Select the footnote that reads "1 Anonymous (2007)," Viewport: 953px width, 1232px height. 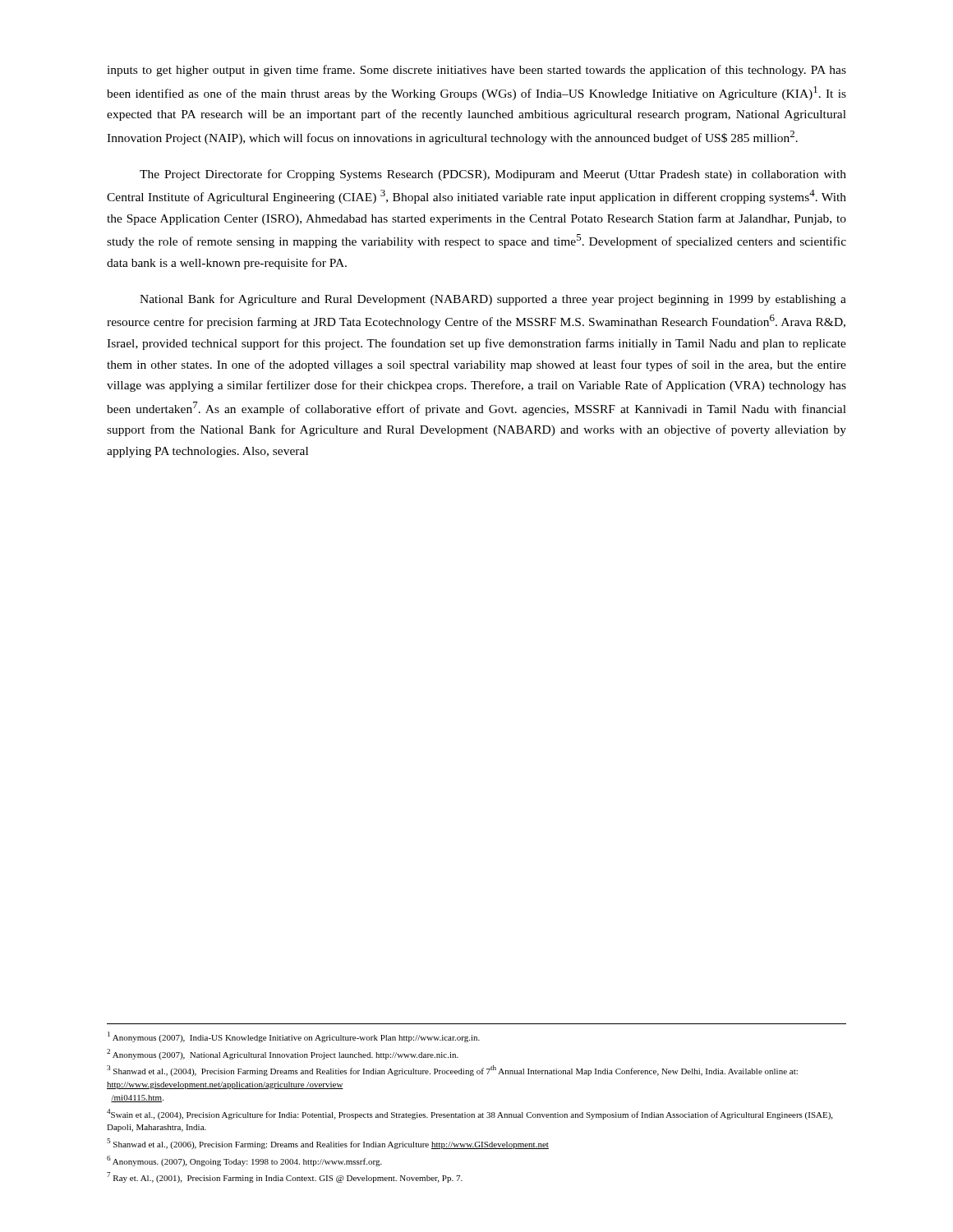click(293, 1036)
